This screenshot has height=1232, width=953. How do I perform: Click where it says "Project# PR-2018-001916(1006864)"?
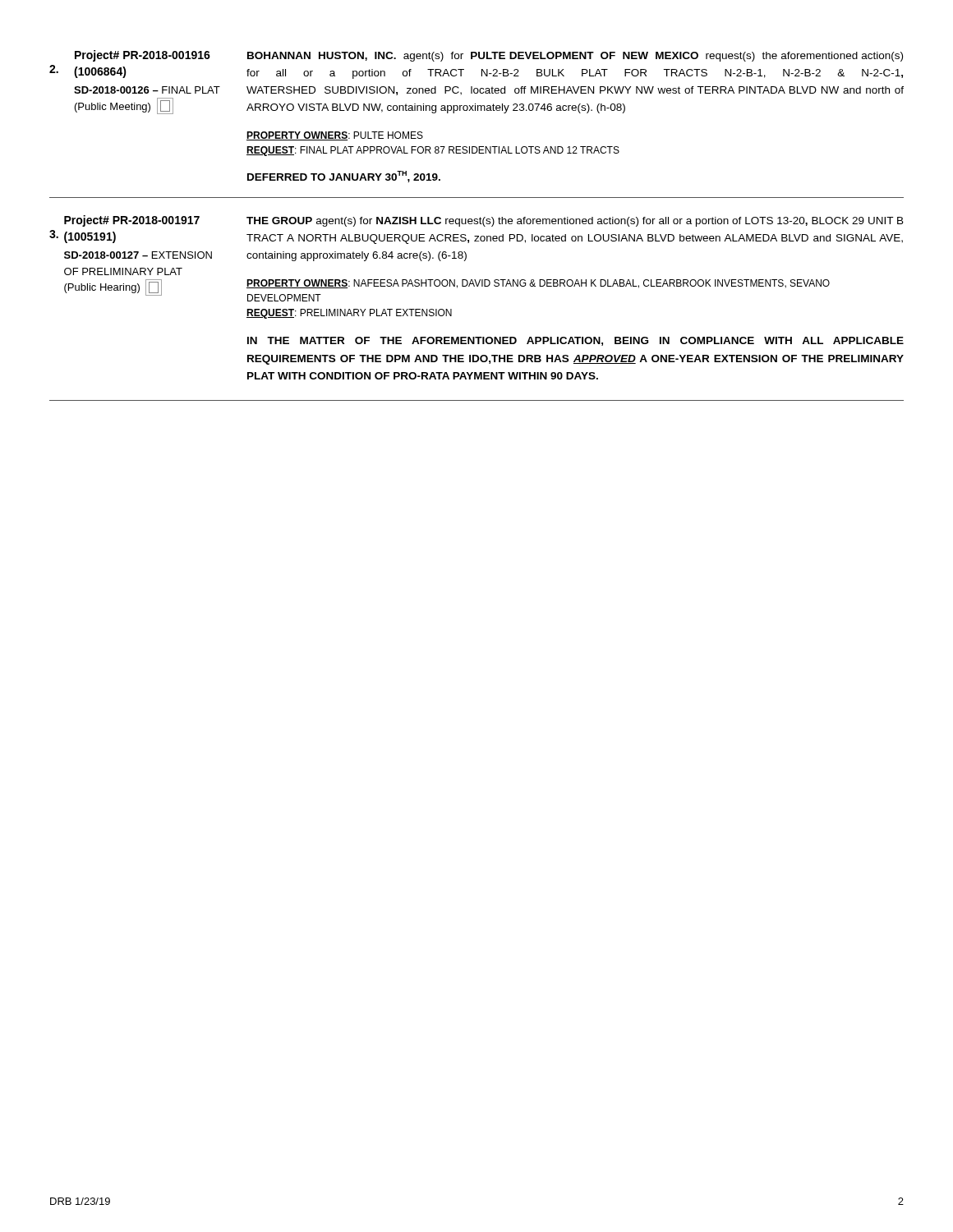142,63
